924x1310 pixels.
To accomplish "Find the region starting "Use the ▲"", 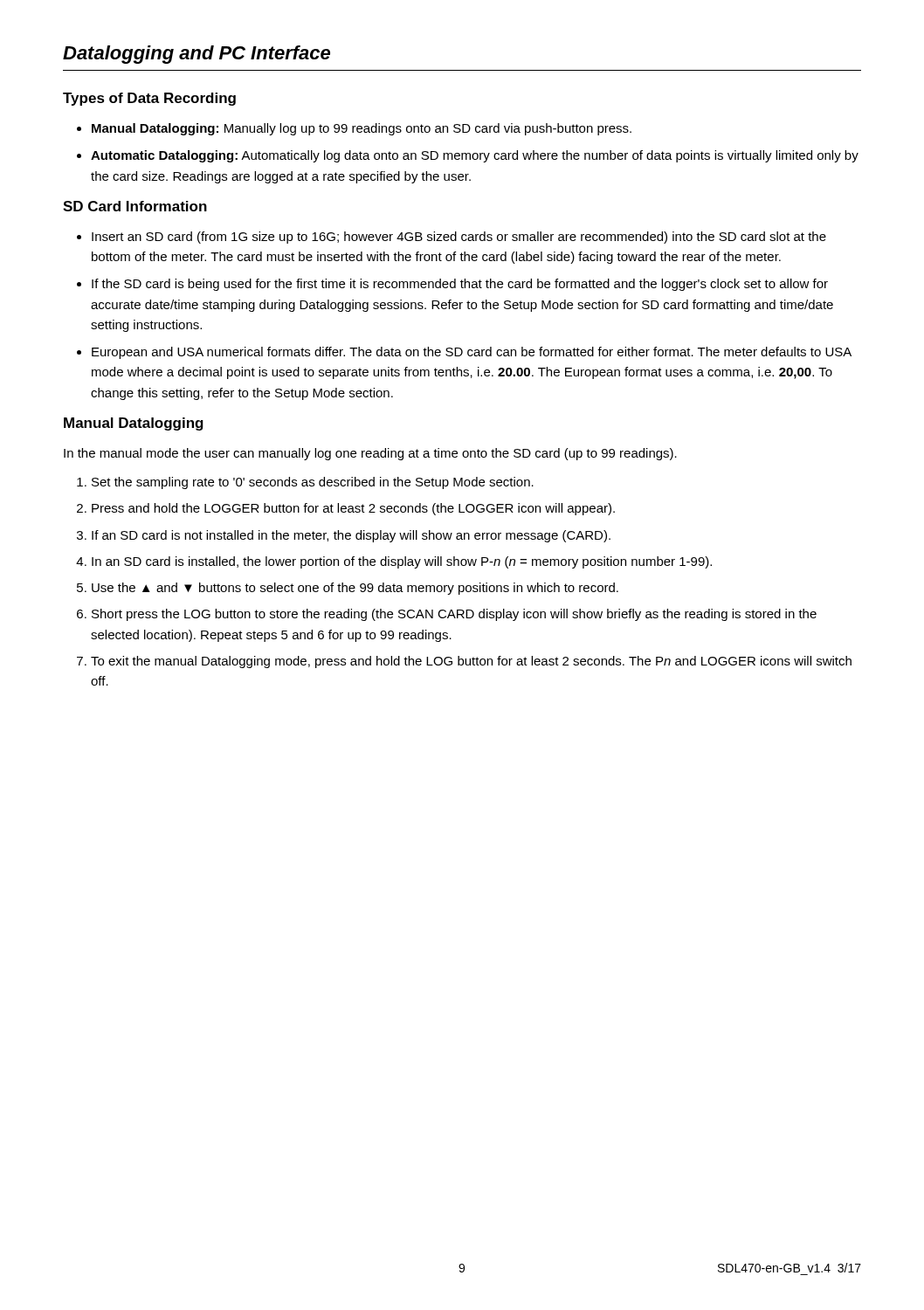I will pos(355,587).
